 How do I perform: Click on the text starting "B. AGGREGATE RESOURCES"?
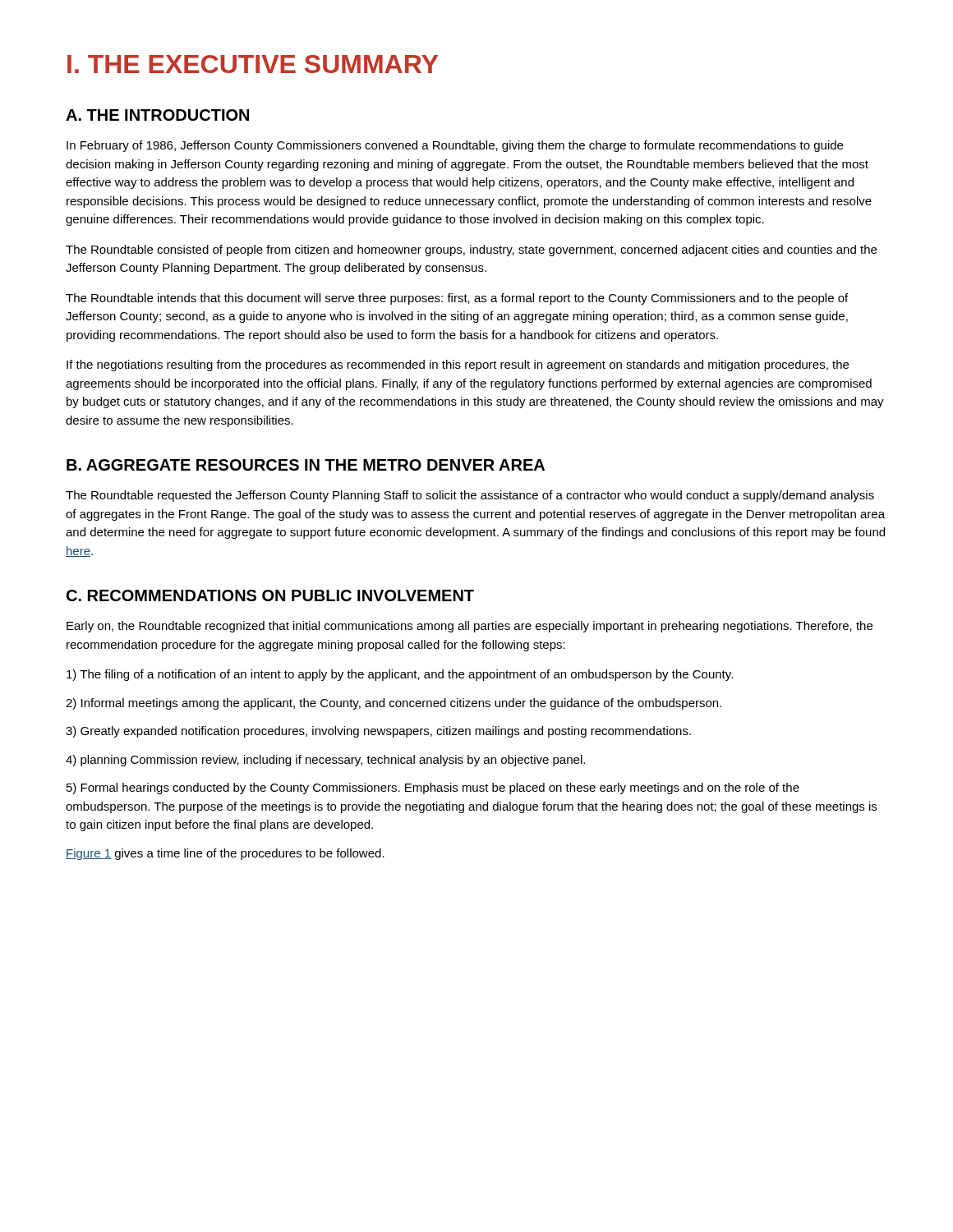point(476,465)
